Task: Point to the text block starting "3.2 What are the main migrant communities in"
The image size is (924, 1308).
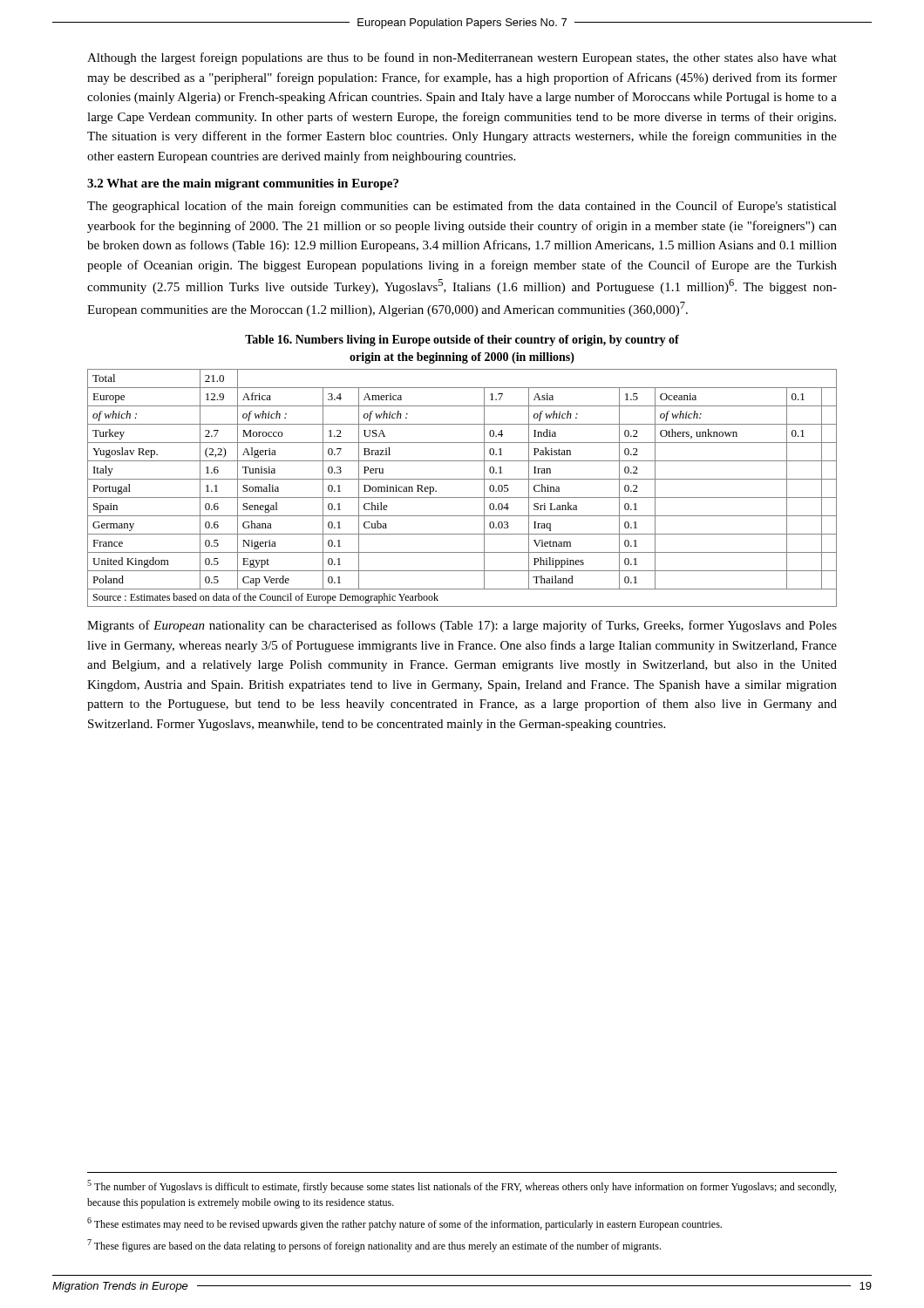Action: [243, 183]
